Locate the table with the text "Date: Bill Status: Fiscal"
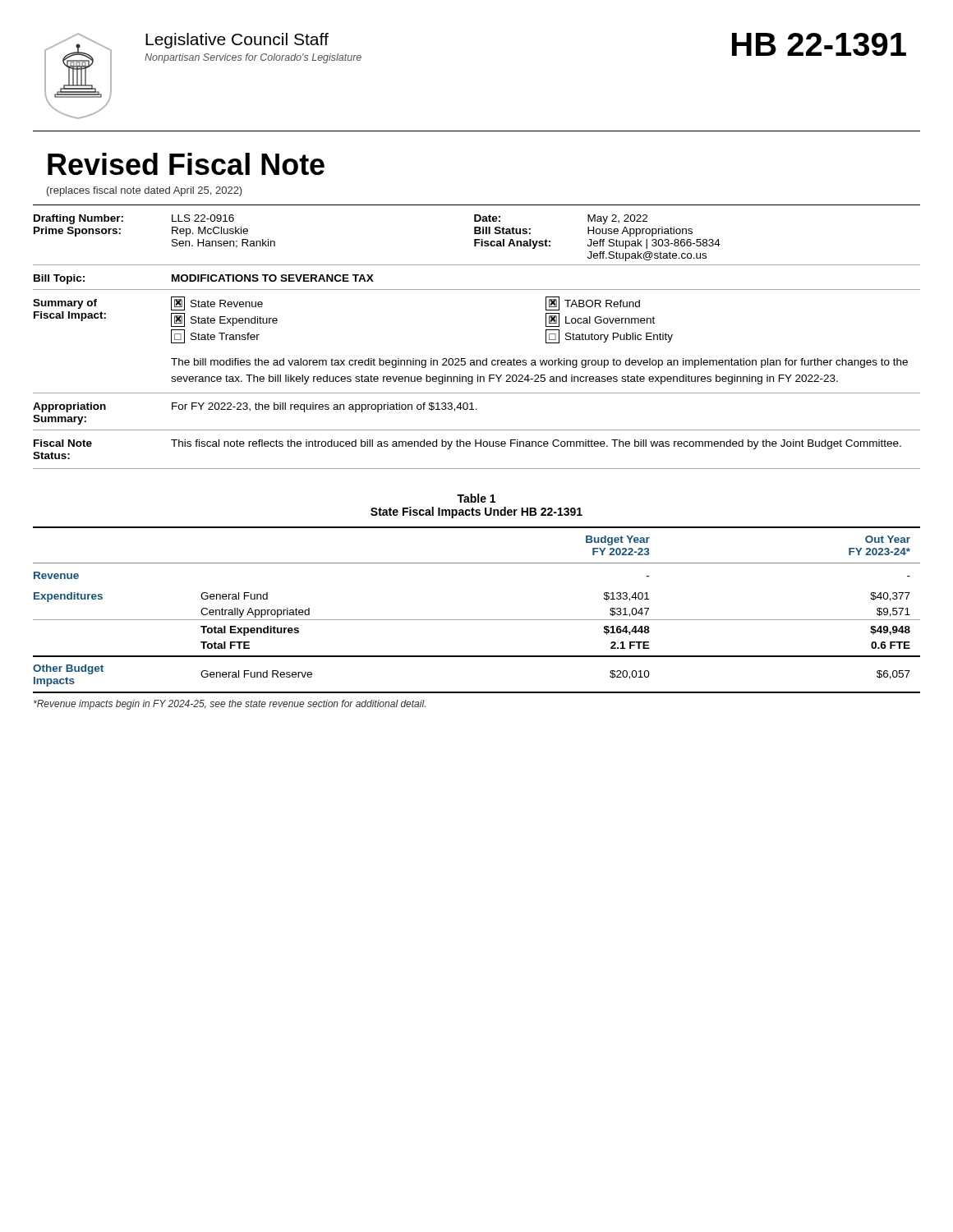 click(x=476, y=235)
